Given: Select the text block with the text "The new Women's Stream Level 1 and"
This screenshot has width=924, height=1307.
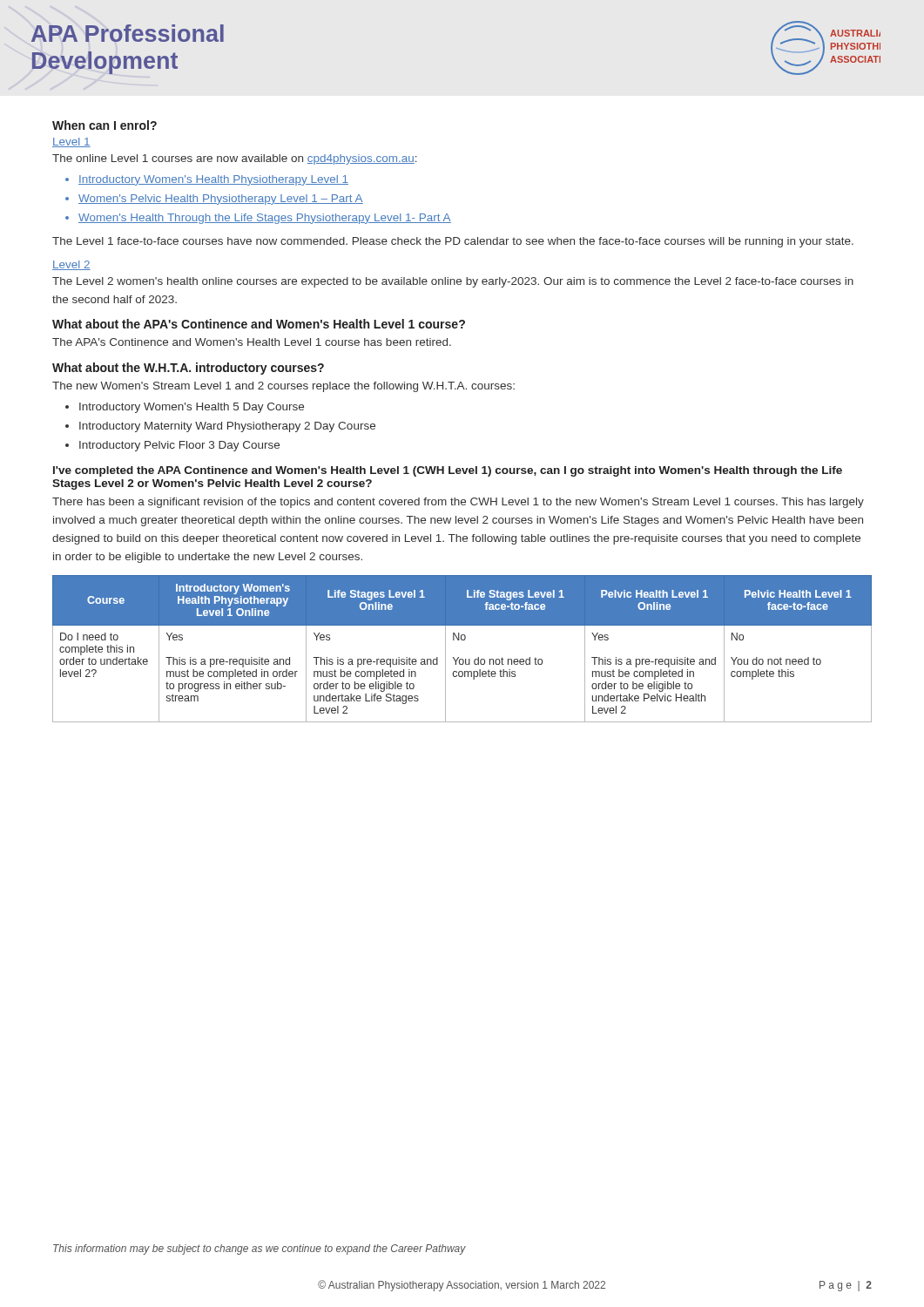Looking at the screenshot, I should pyautogui.click(x=284, y=386).
